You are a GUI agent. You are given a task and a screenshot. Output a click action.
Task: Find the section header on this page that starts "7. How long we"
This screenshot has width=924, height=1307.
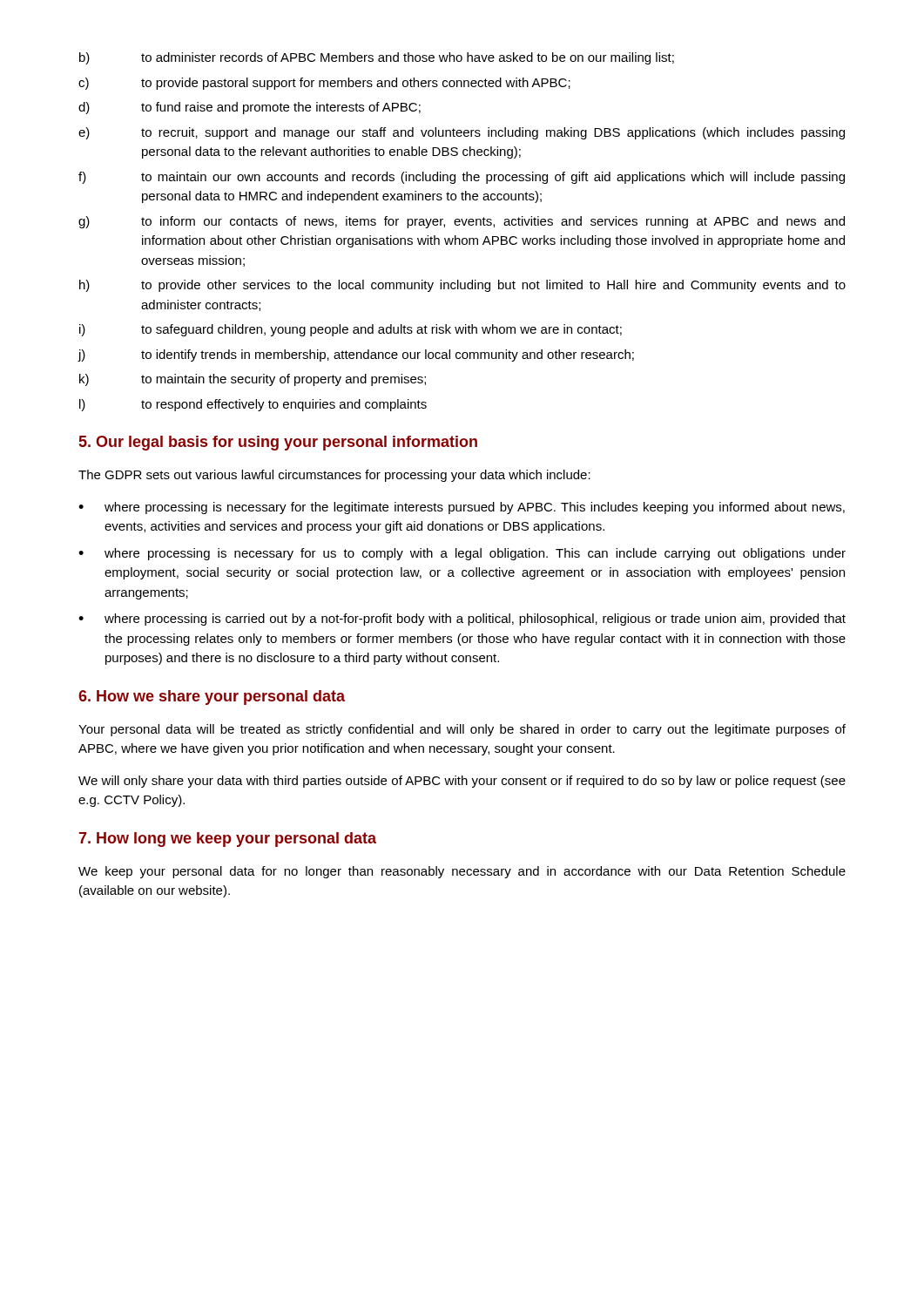[x=227, y=838]
